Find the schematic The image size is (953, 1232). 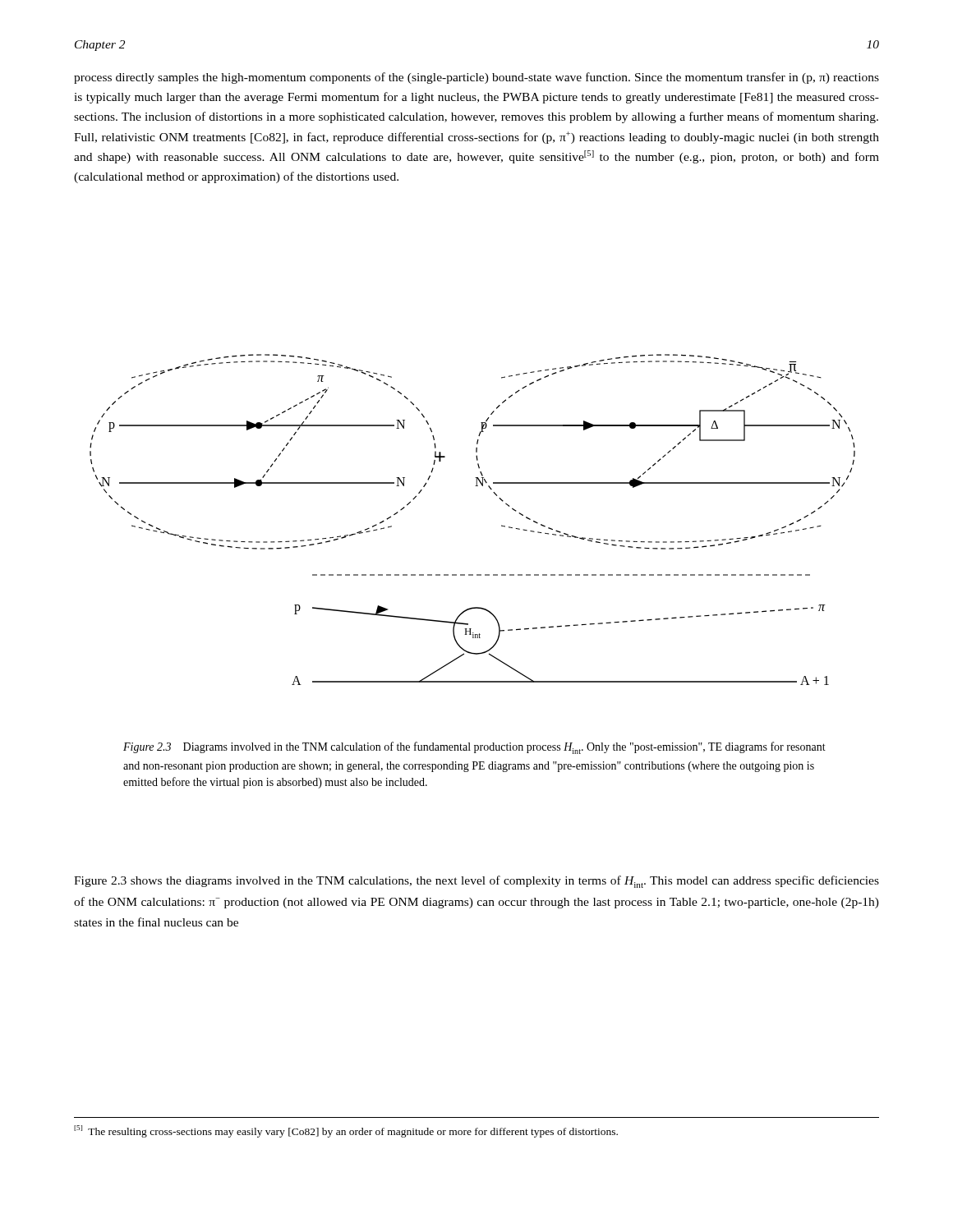pos(476,522)
